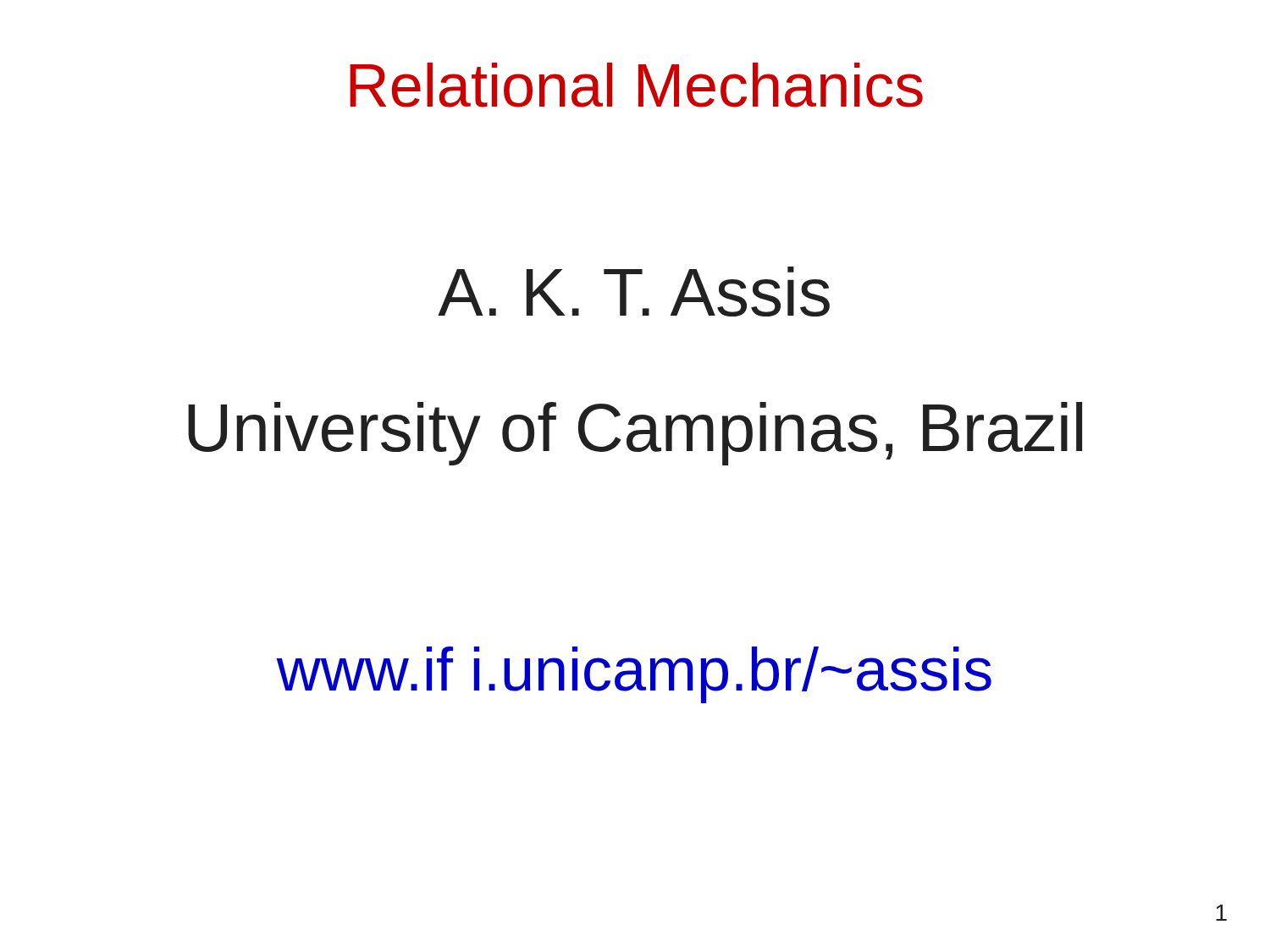Navigate to the element starting "University of Campinas,"
Screen dimensions: 952x1270
635,428
